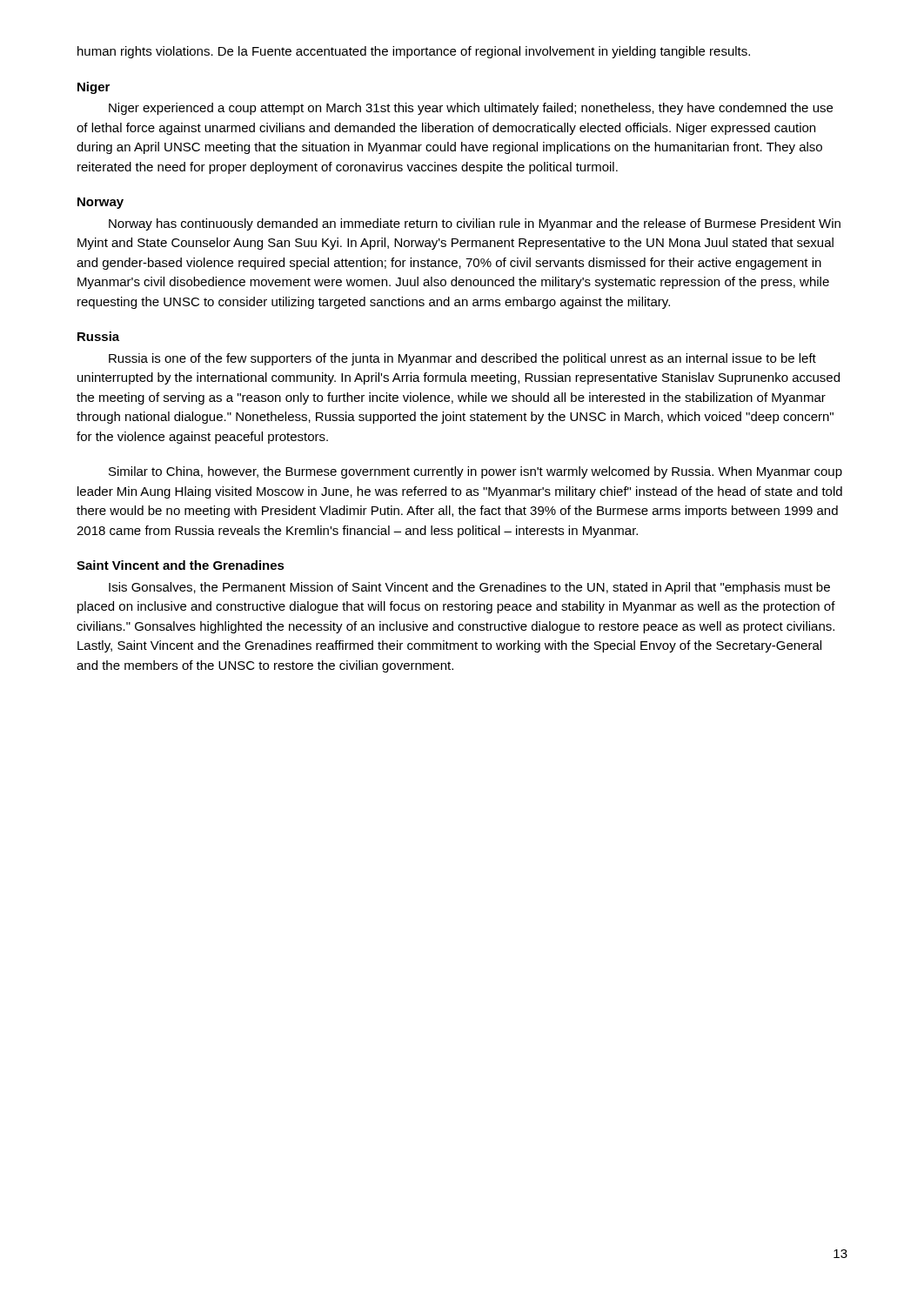Where is the passage that starts "Isis Gonsalves, the Permanent Mission"?
924x1305 pixels.
(456, 626)
